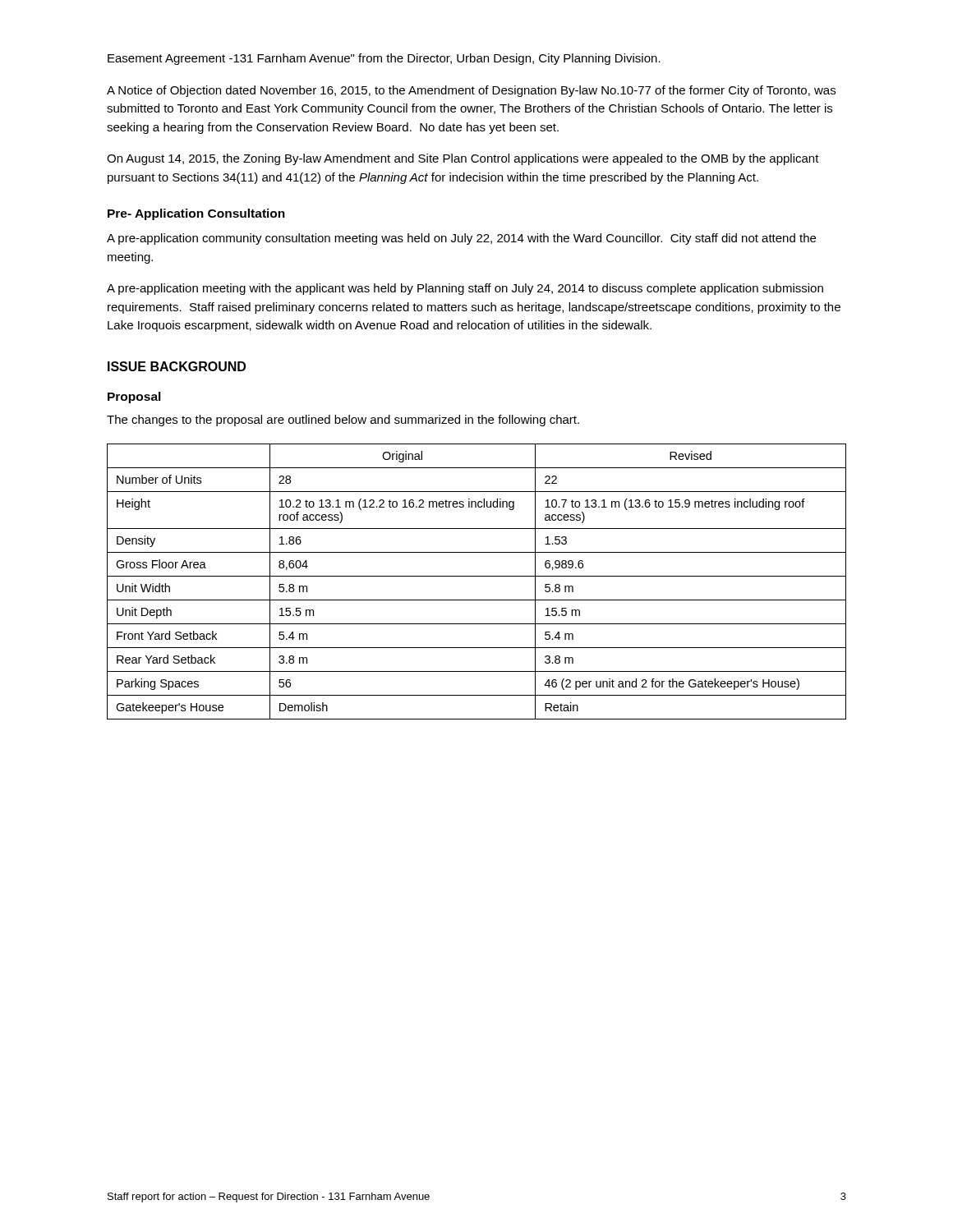The image size is (953, 1232).
Task: Point to the block beginning "Easement Agreement -131"
Action: tap(384, 58)
